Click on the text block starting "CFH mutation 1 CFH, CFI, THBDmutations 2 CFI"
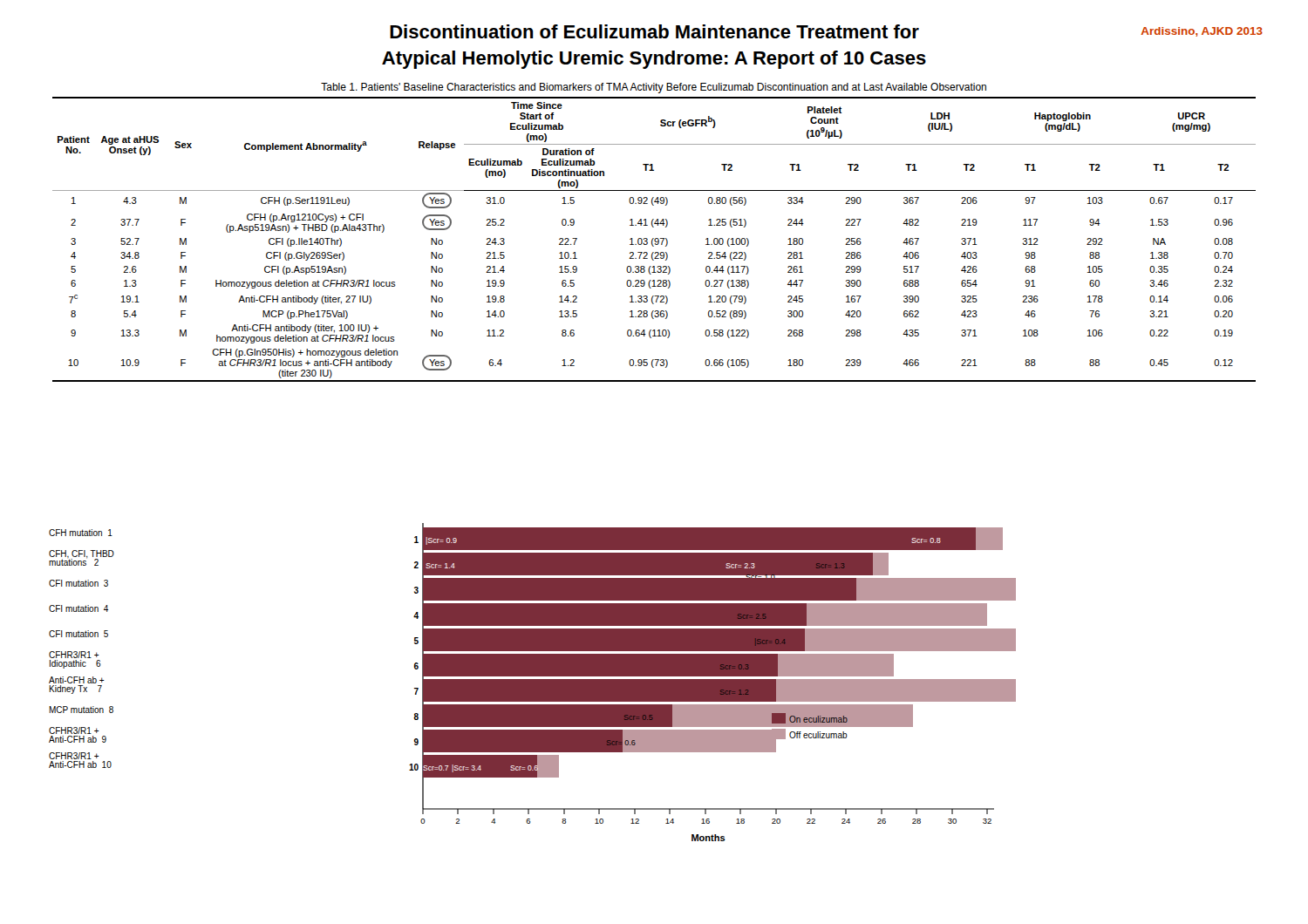 point(81,533)
